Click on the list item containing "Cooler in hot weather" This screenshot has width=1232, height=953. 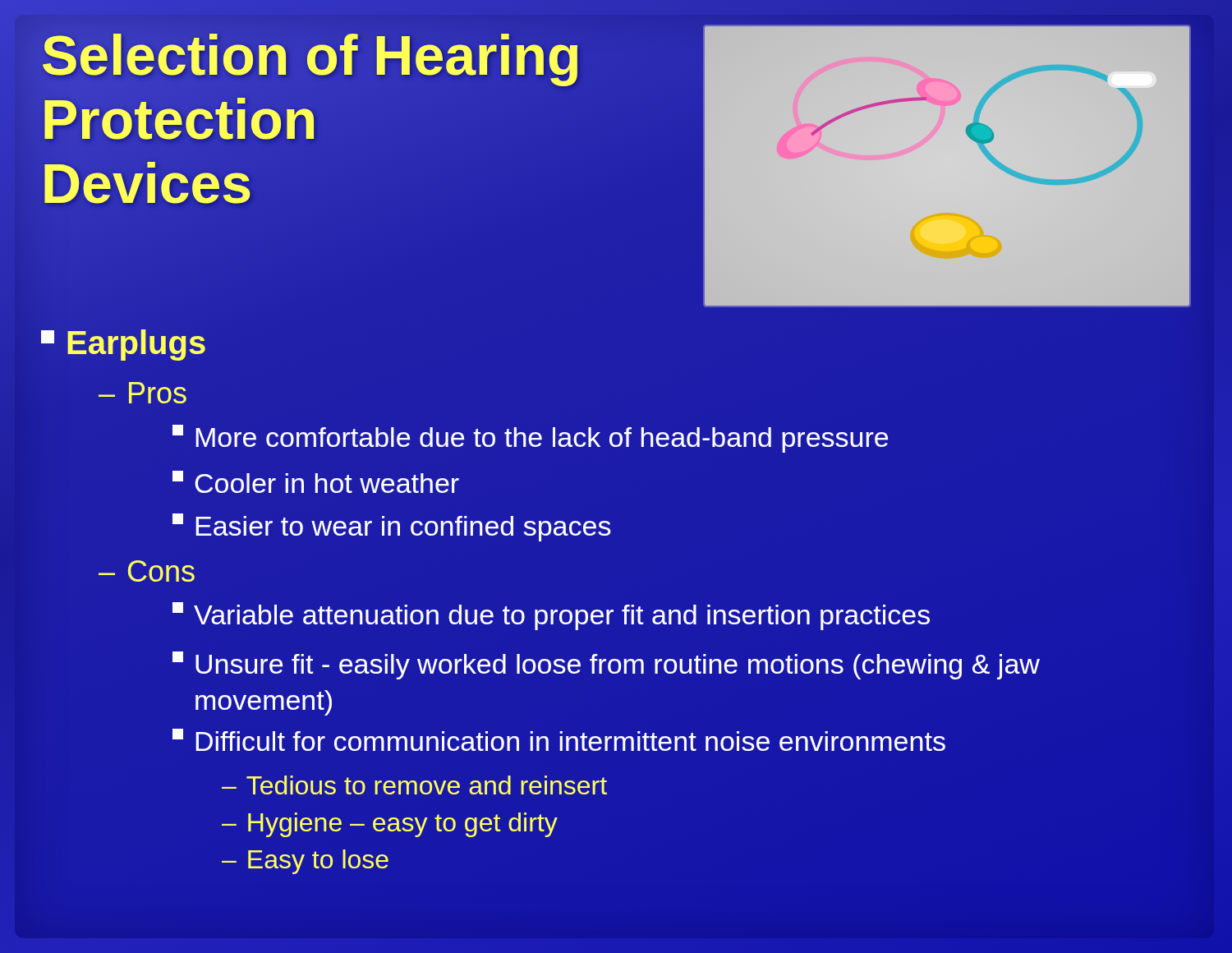[x=316, y=482]
